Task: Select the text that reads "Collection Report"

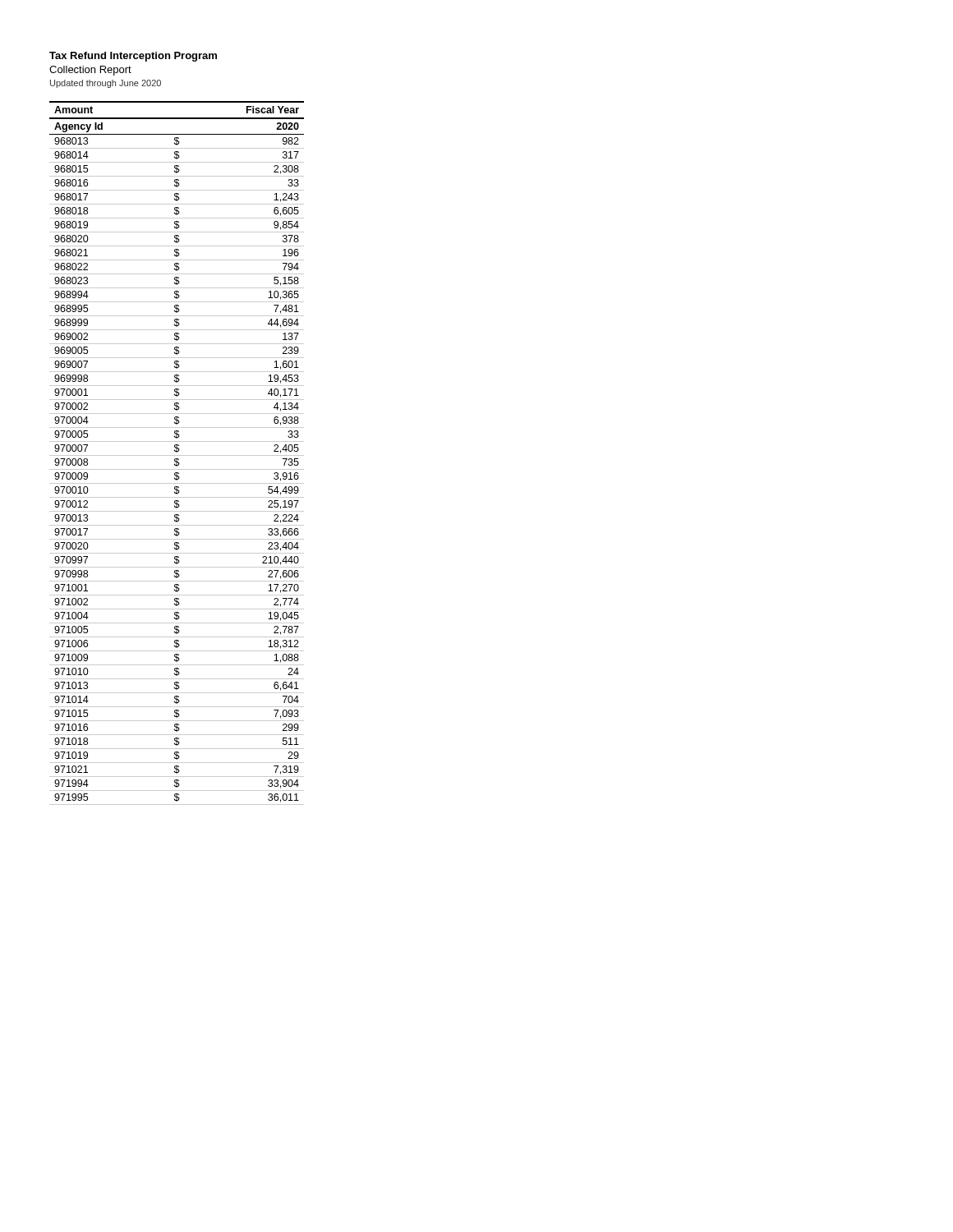Action: pos(90,69)
